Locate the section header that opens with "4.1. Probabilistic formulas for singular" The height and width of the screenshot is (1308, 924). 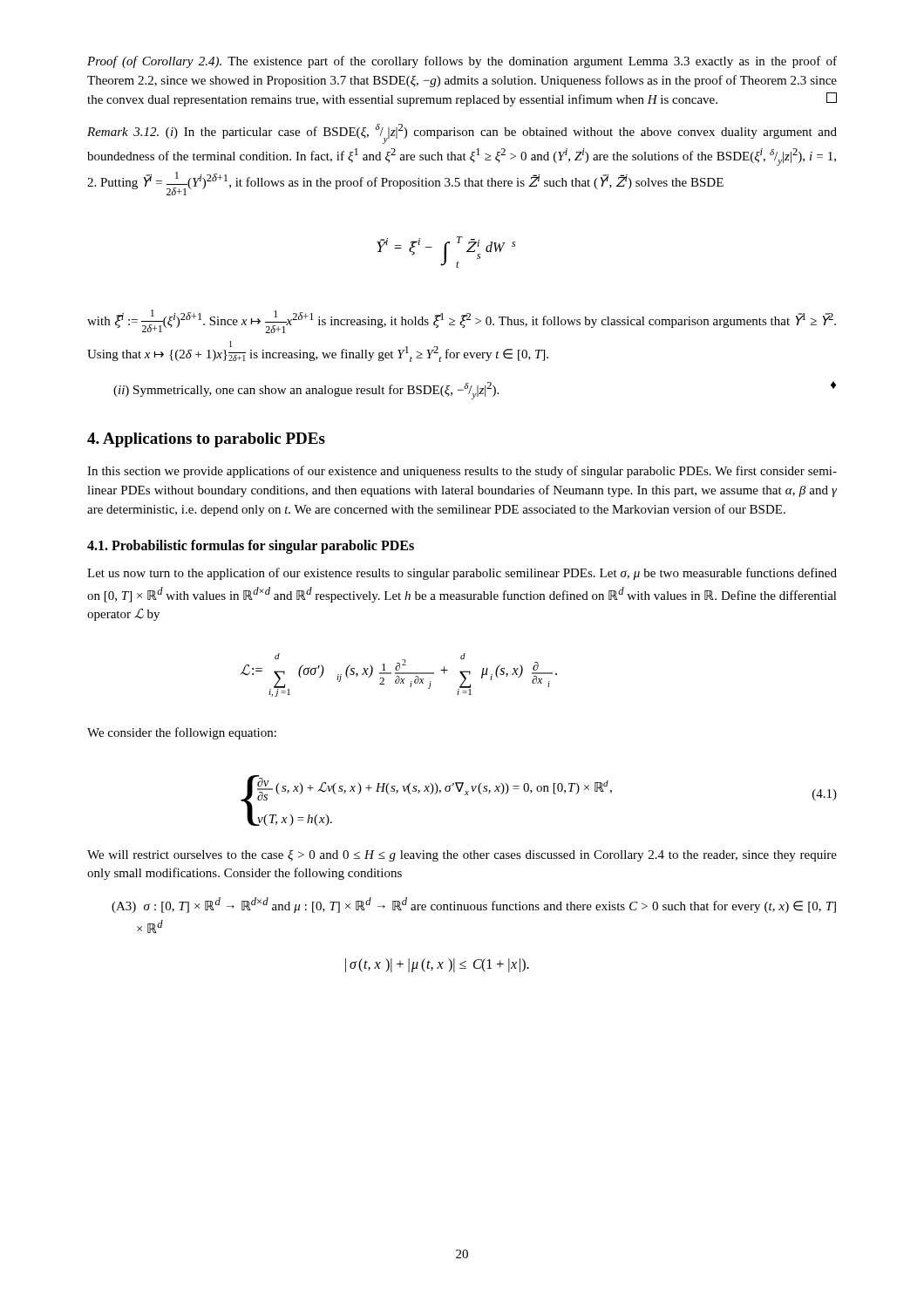tap(251, 545)
